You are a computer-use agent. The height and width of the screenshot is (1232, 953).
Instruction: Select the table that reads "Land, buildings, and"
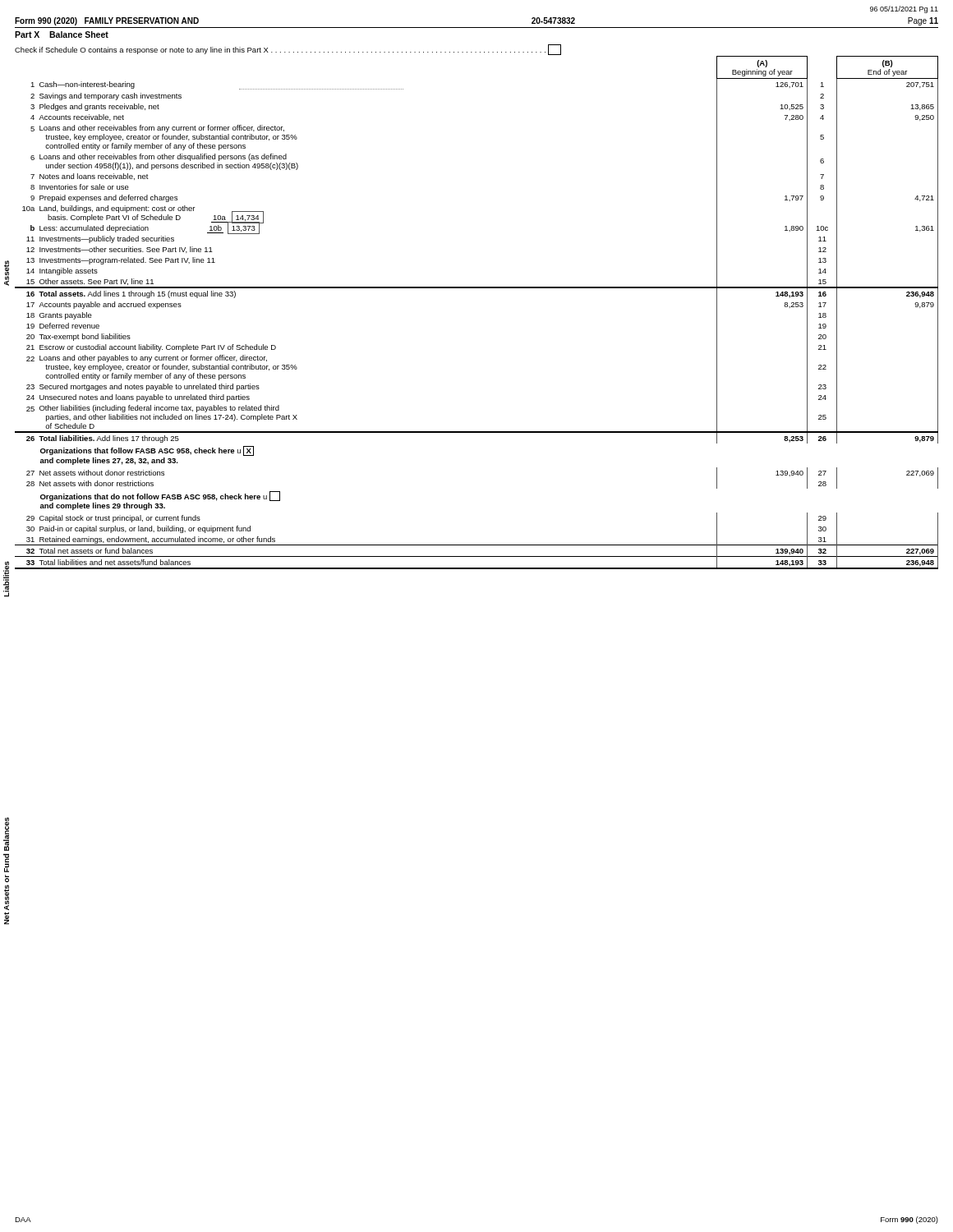click(x=476, y=312)
